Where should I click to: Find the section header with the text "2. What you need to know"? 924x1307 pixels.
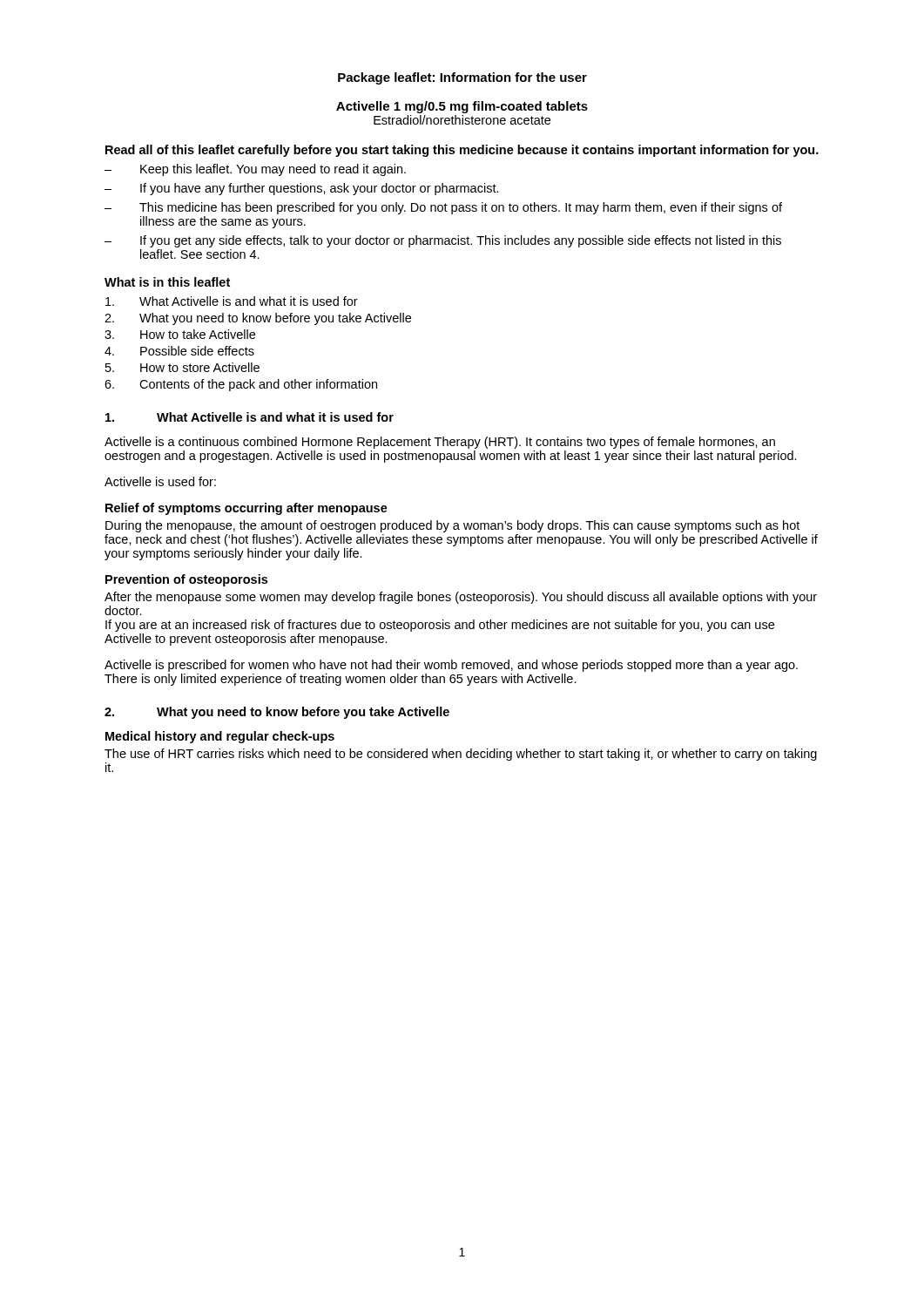click(x=277, y=712)
